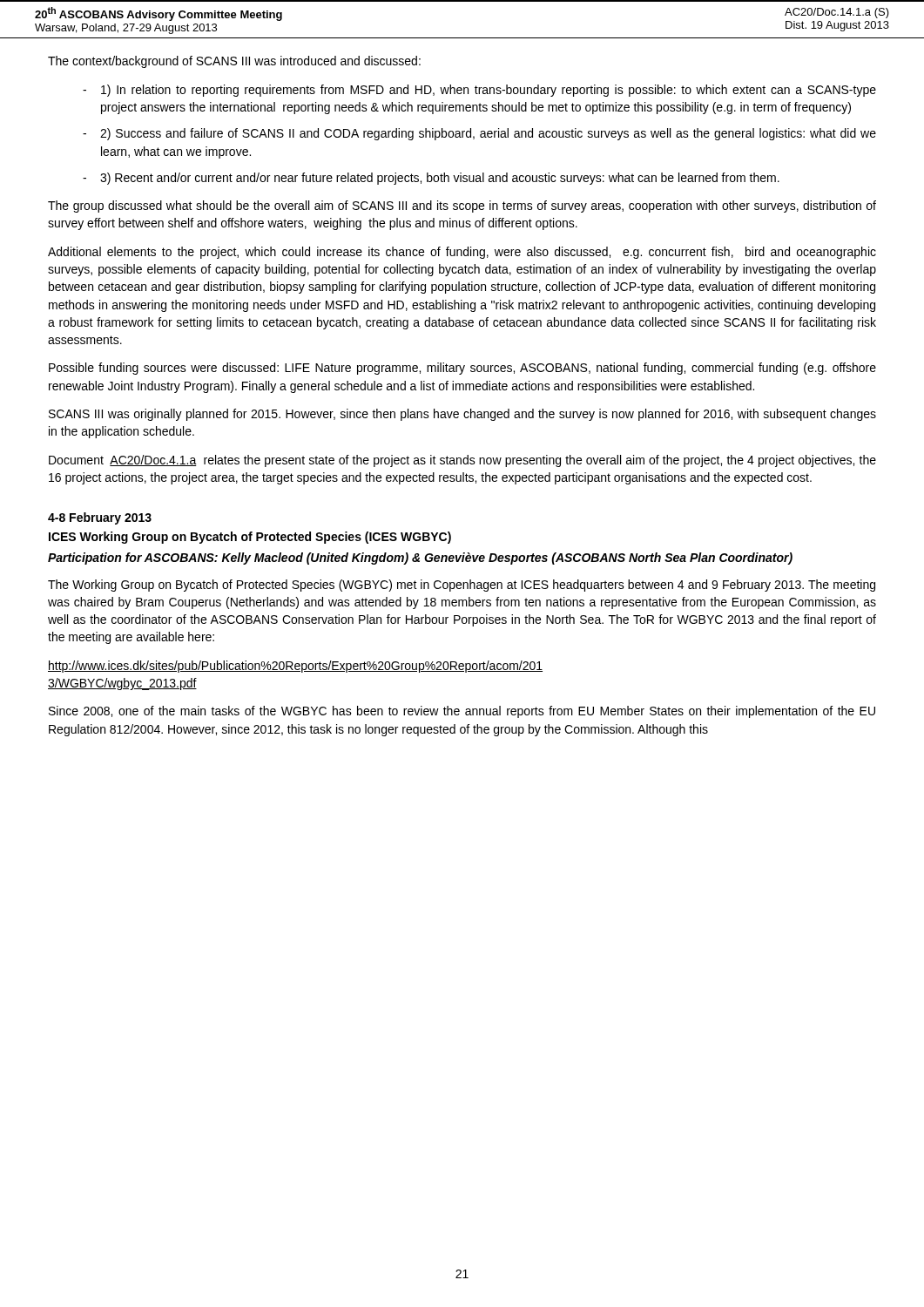Find the region starting "The Working Group on"
Screen dimensions: 1307x924
click(462, 611)
